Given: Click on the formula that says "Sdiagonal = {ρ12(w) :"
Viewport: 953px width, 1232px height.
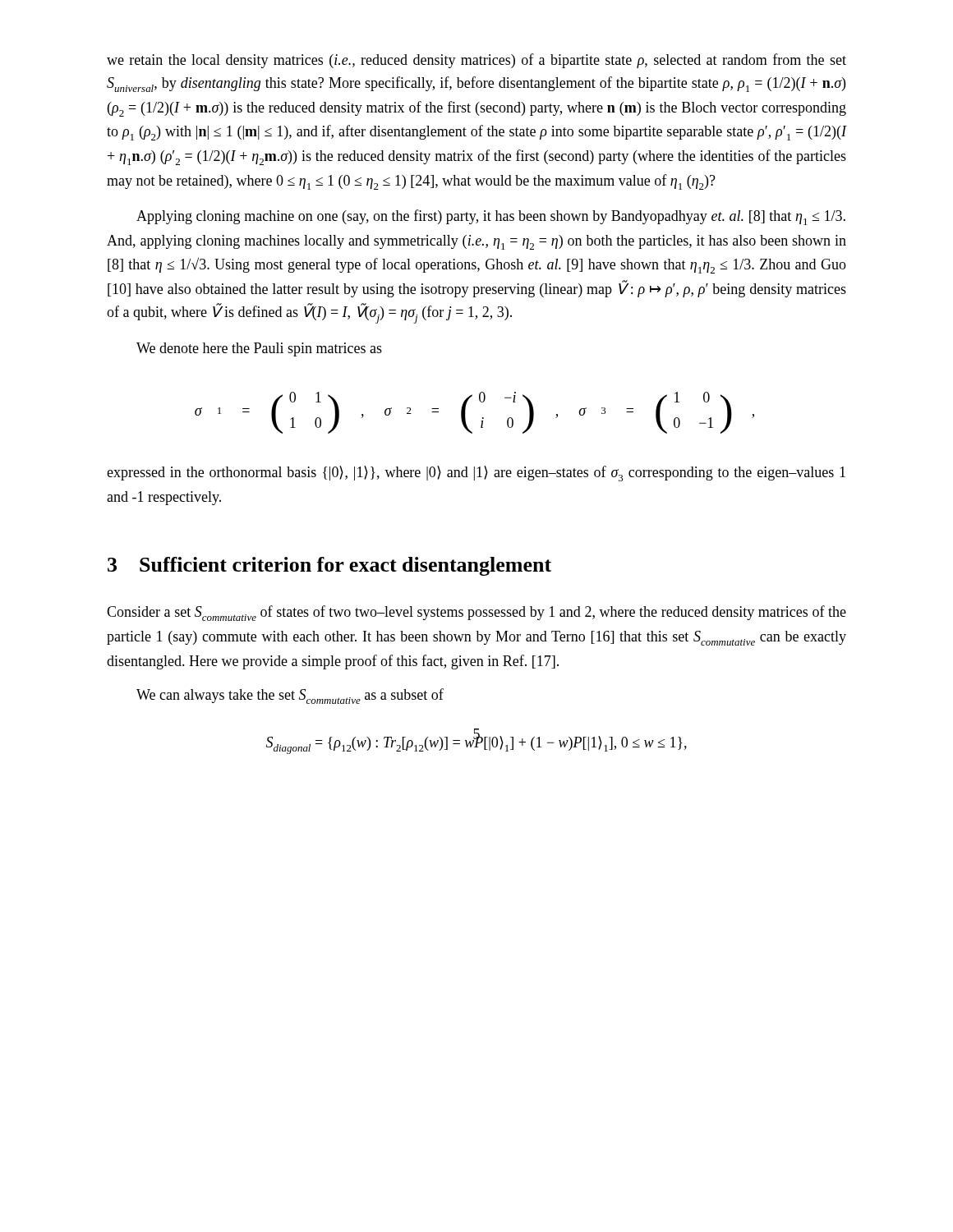Looking at the screenshot, I should coord(476,744).
